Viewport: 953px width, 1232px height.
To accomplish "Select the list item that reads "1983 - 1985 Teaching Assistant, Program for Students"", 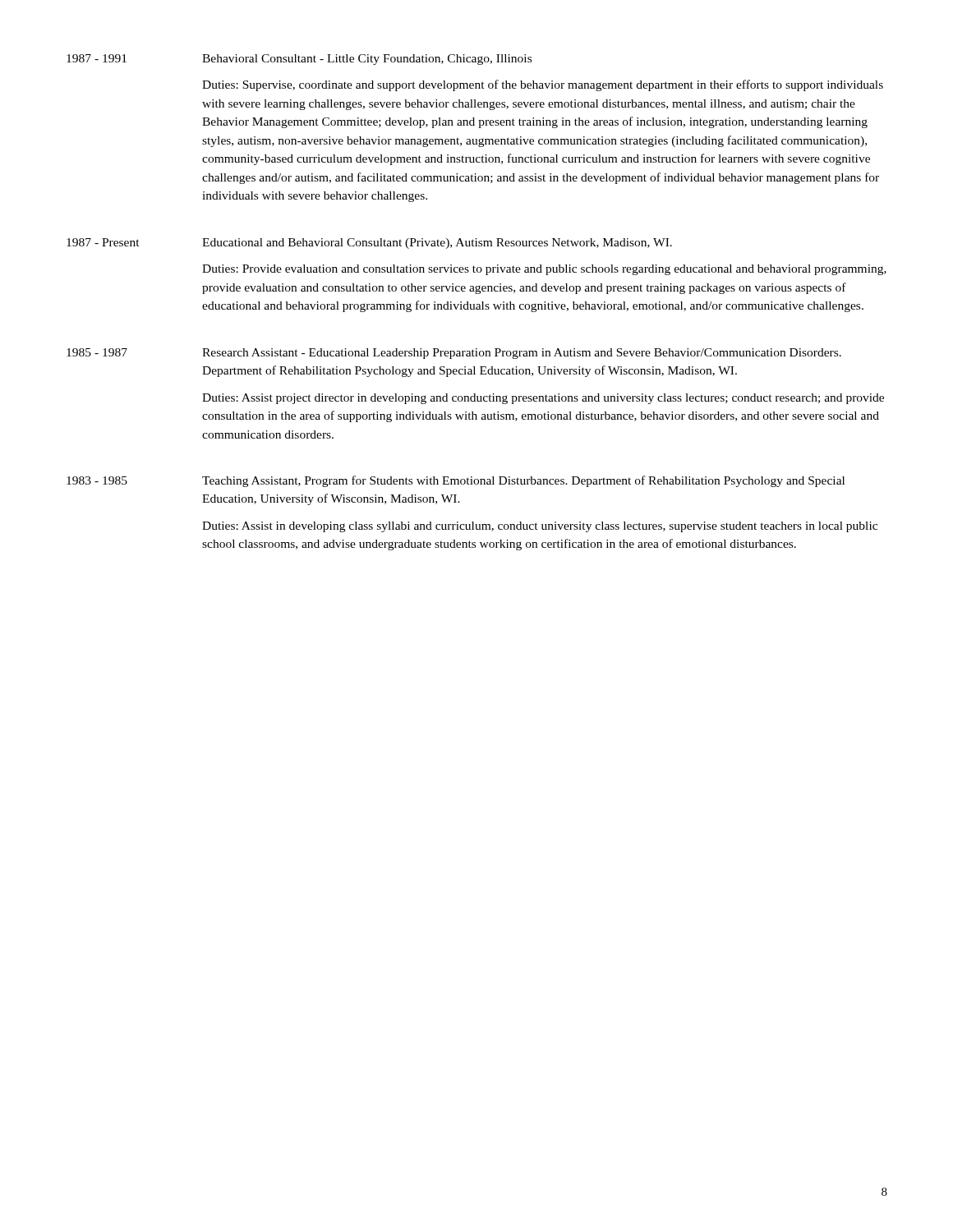I will 476,517.
